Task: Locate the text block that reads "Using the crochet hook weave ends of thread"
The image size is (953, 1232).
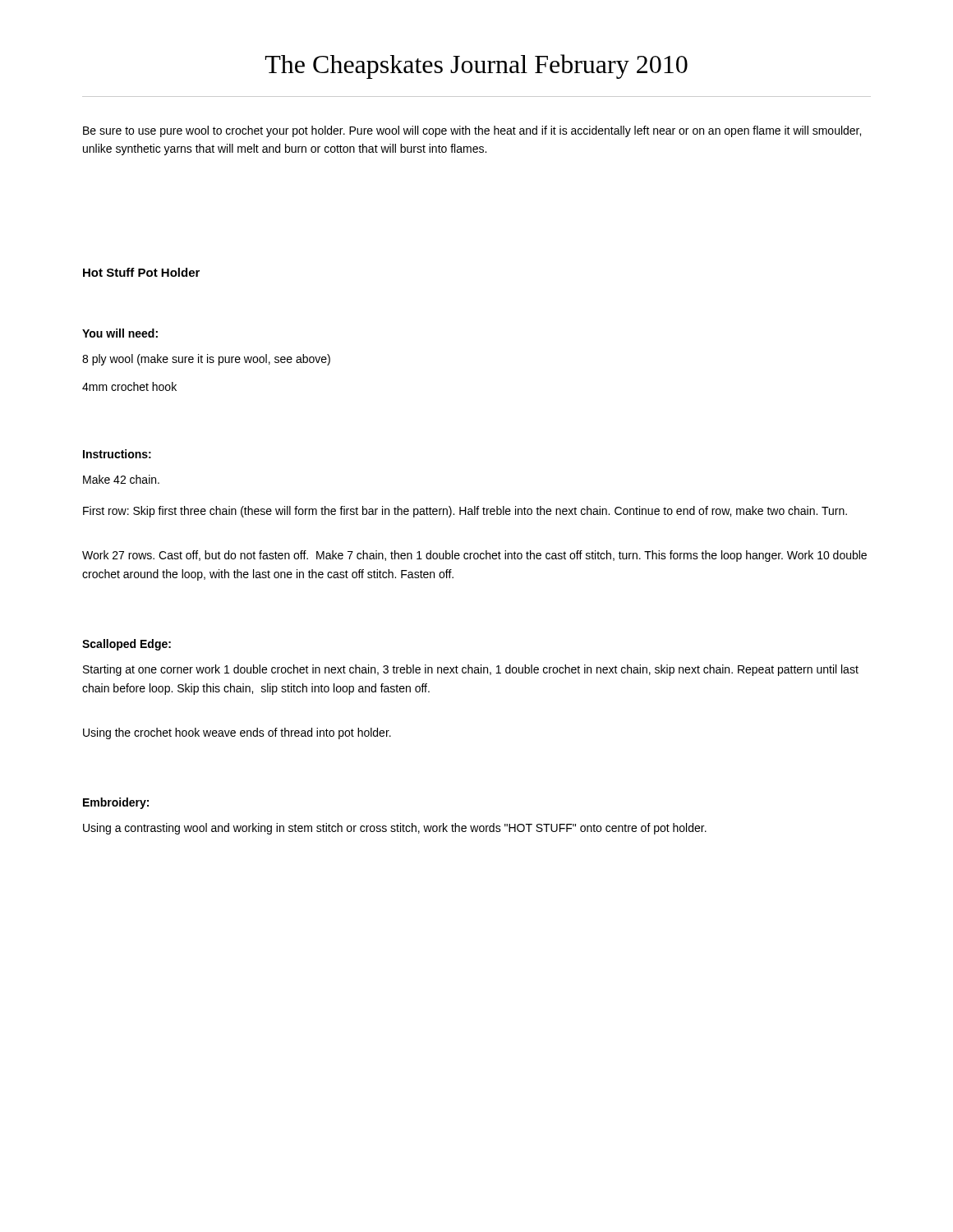Action: [237, 733]
